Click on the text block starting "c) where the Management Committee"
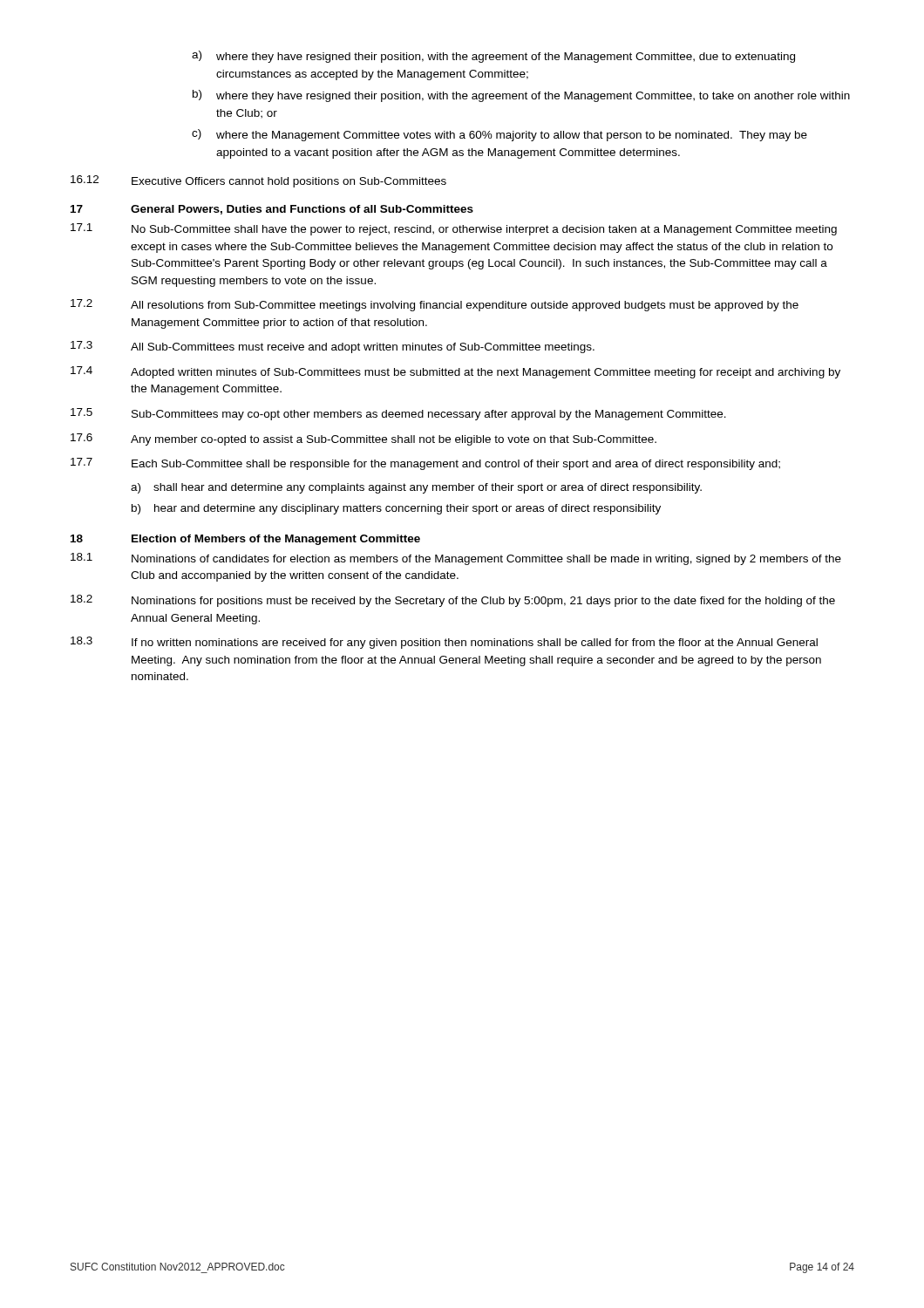Image resolution: width=924 pixels, height=1308 pixels. (523, 144)
